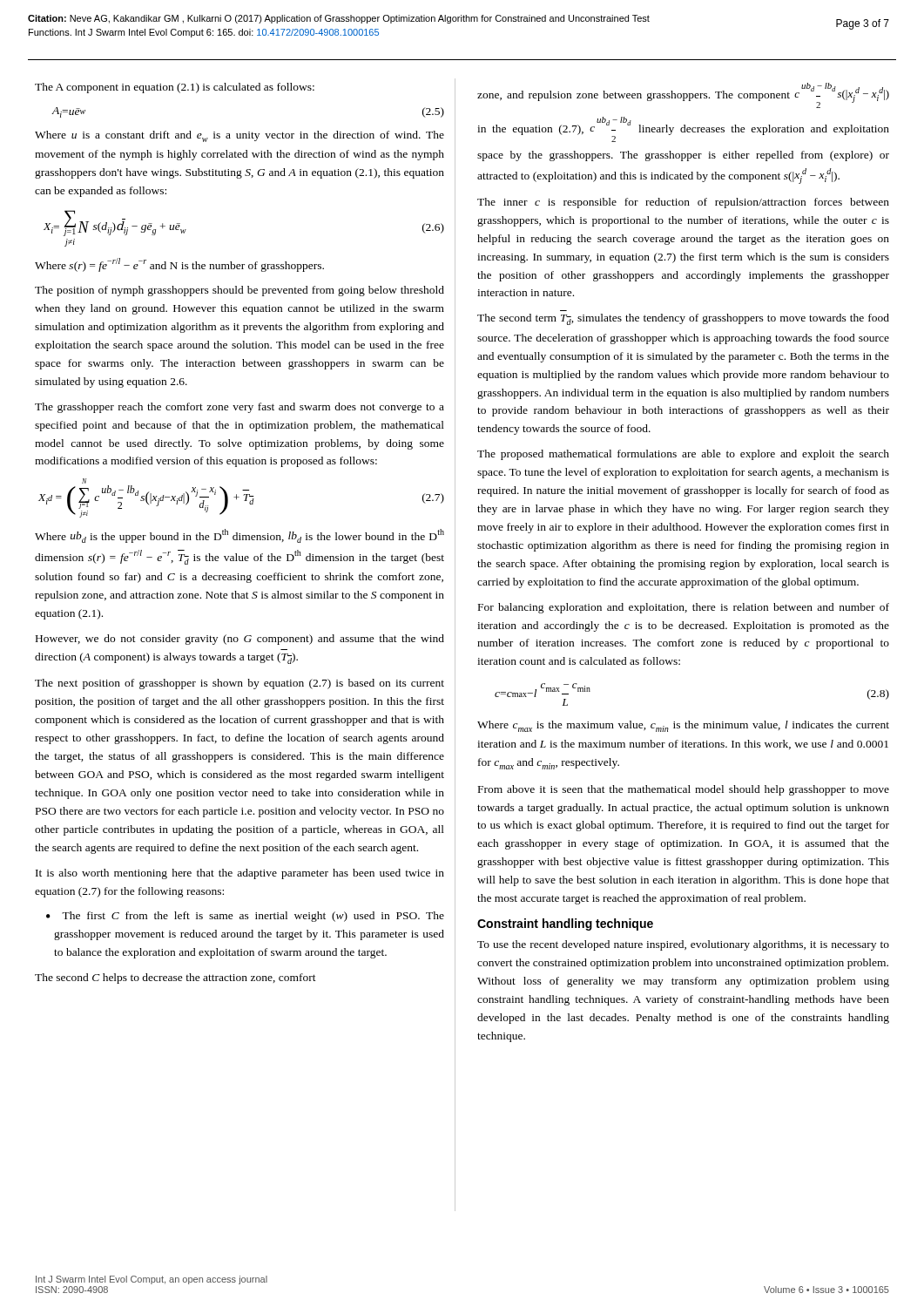Point to the text block starting "Constraint handling technique"

click(565, 924)
